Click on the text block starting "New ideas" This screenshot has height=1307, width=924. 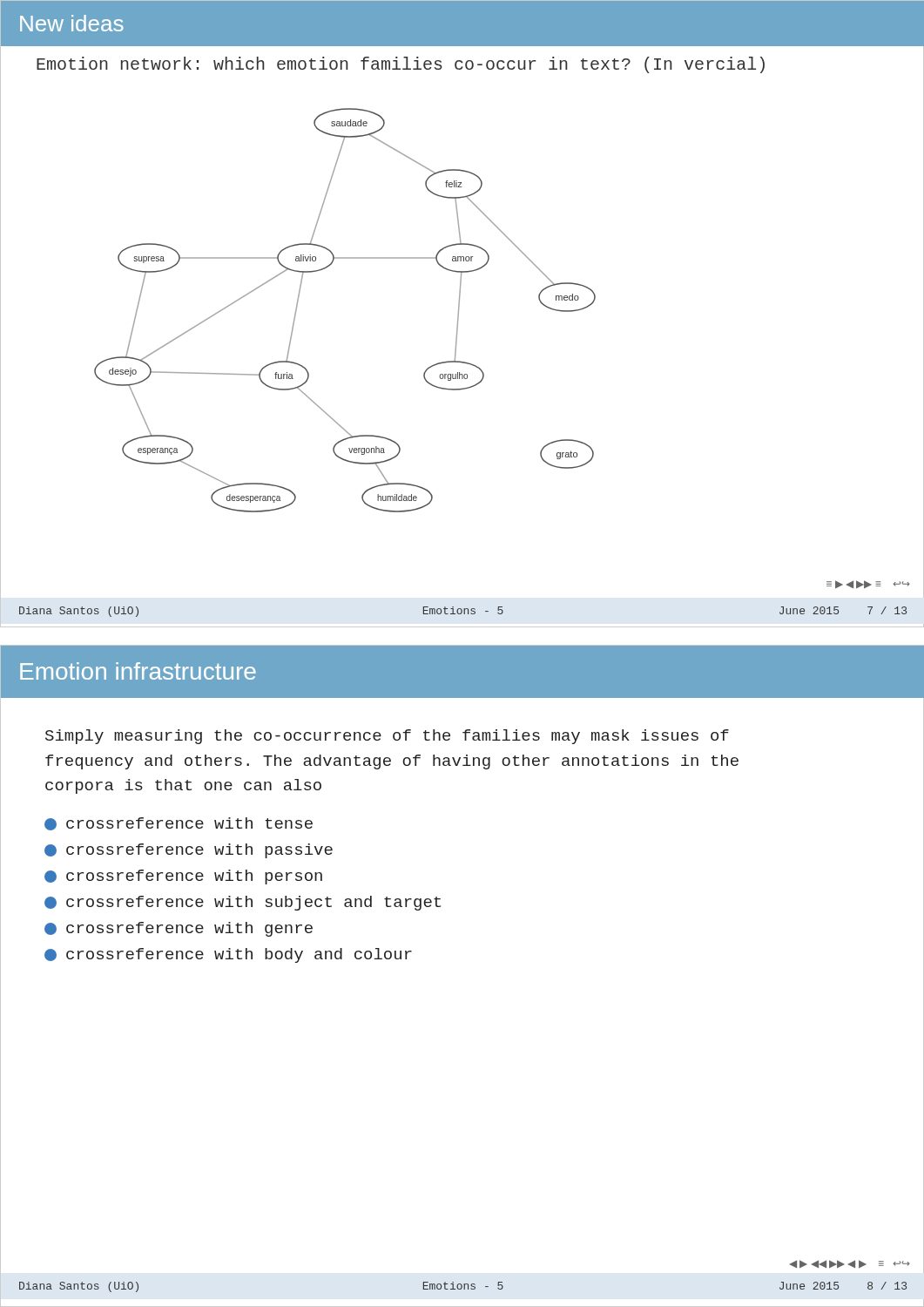pyautogui.click(x=71, y=24)
